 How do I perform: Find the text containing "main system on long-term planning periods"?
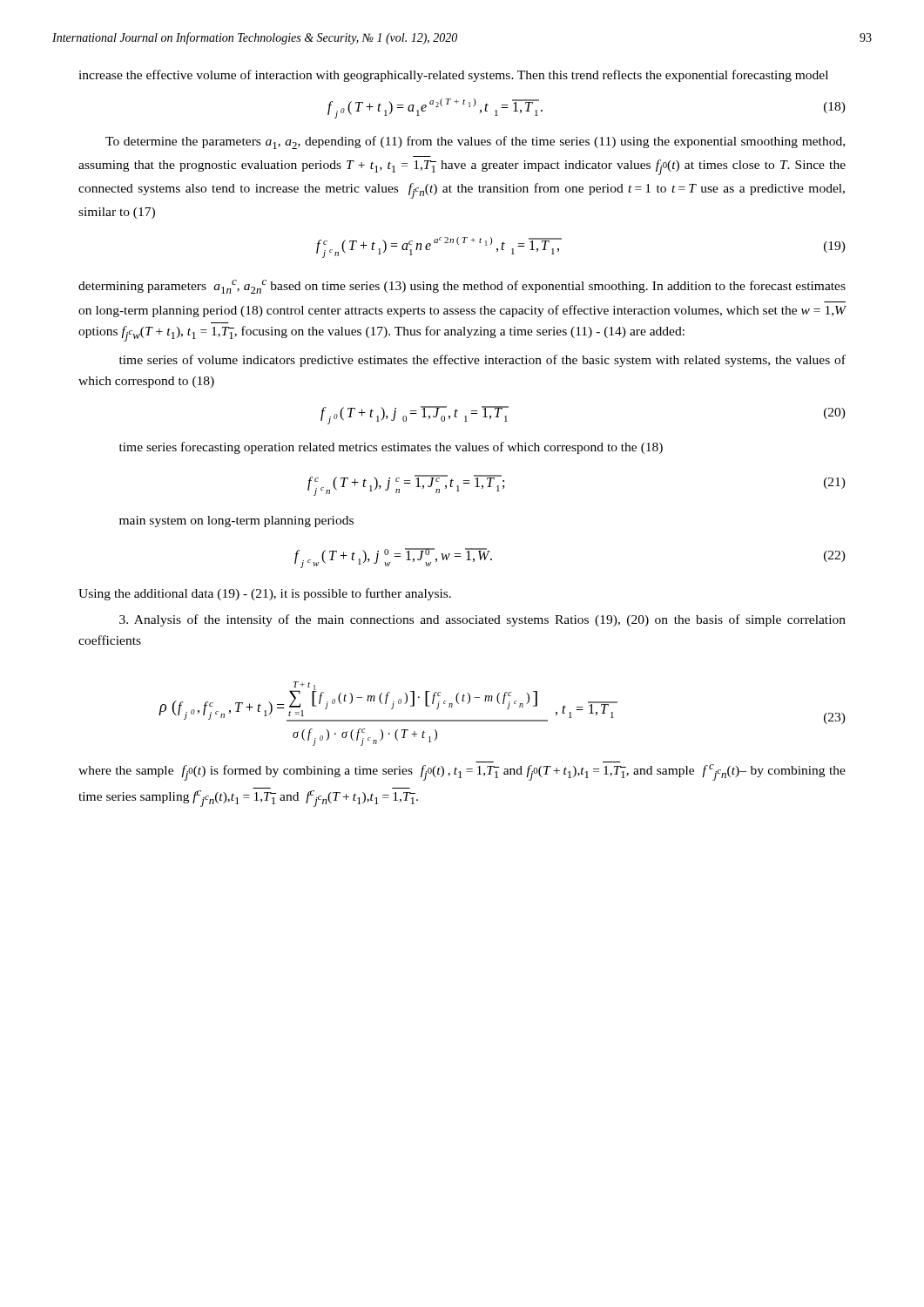tap(236, 521)
